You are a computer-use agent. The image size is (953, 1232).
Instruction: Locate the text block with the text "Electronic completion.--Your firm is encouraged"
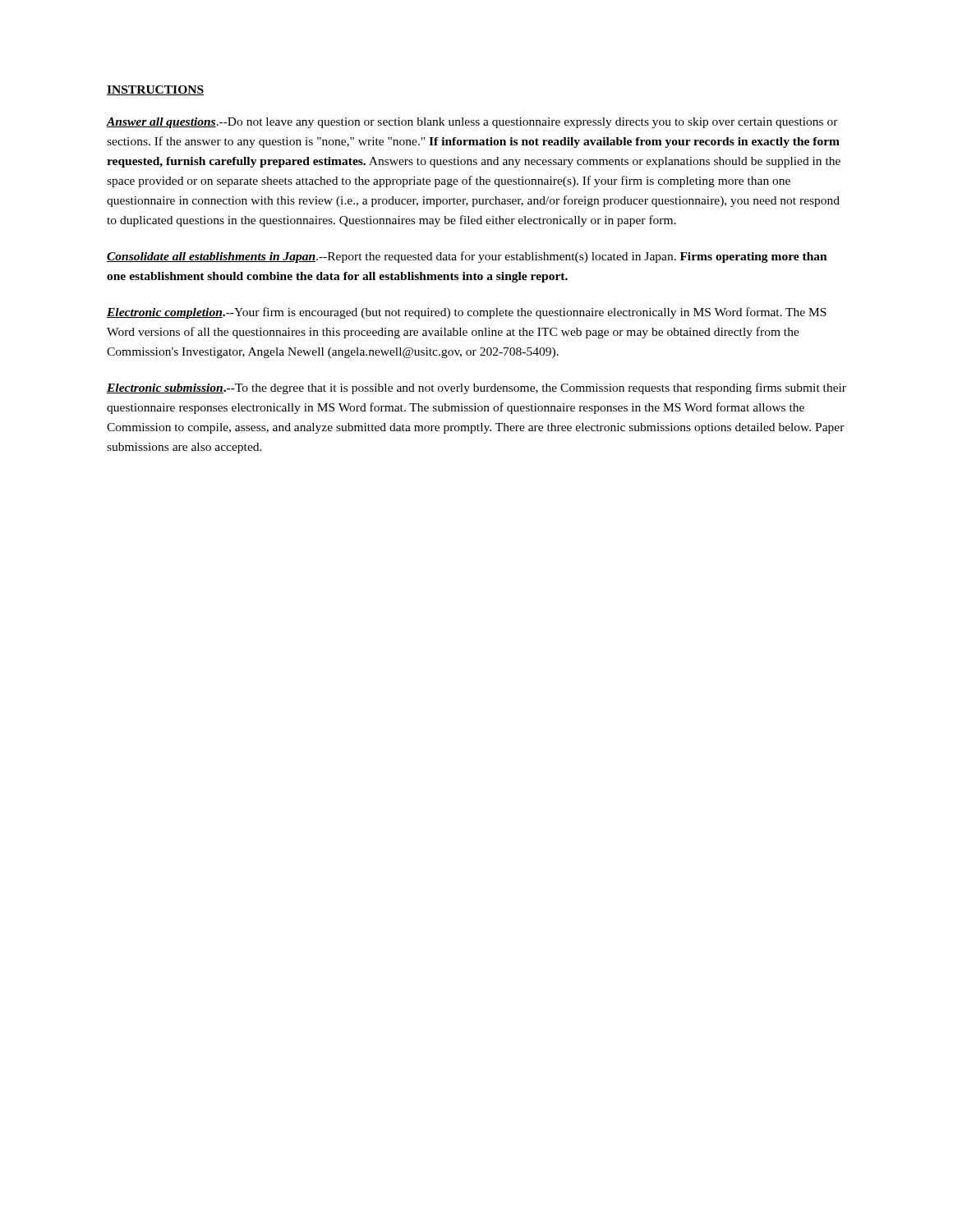point(467,332)
